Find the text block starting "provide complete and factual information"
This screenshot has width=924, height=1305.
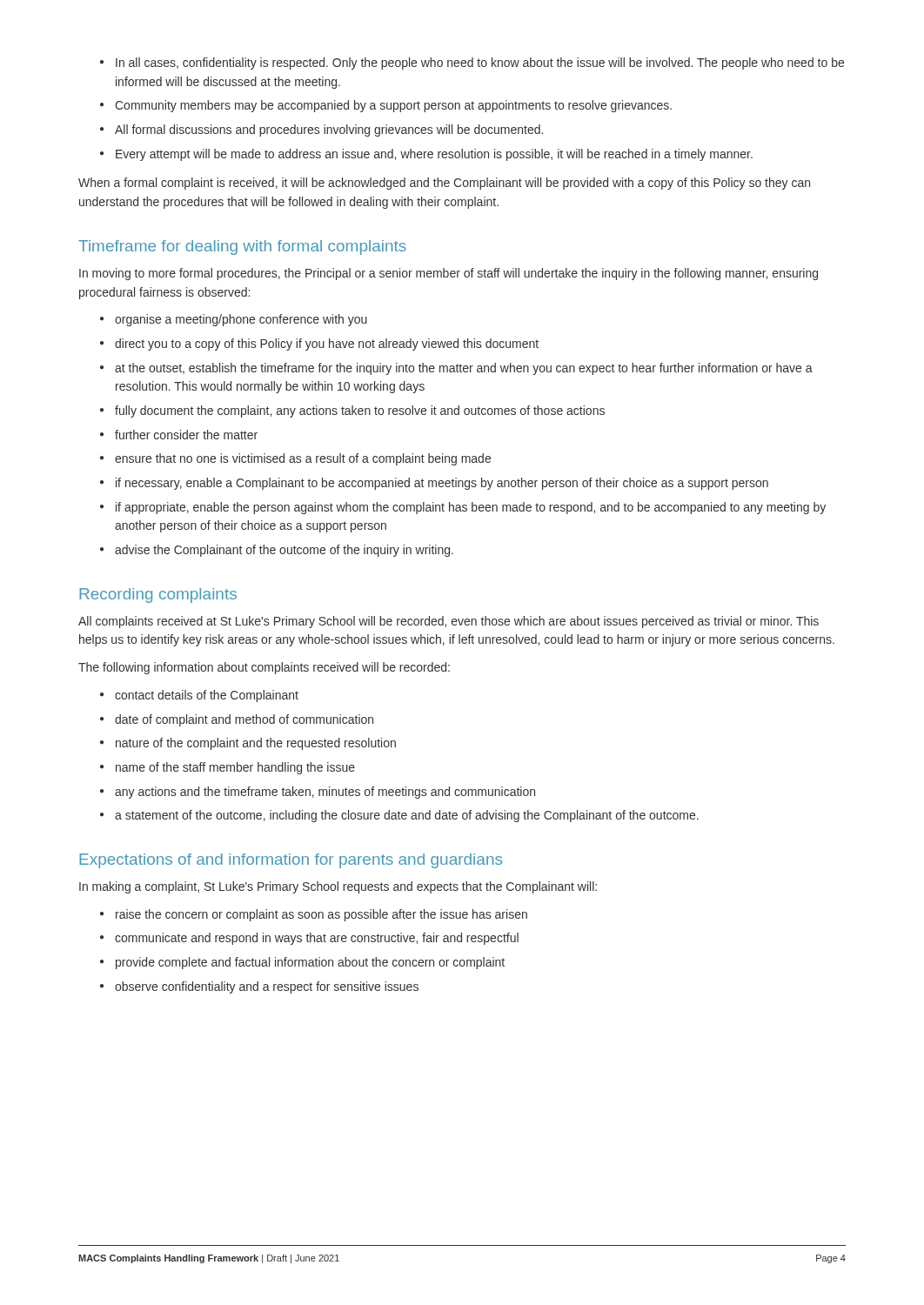coord(310,962)
